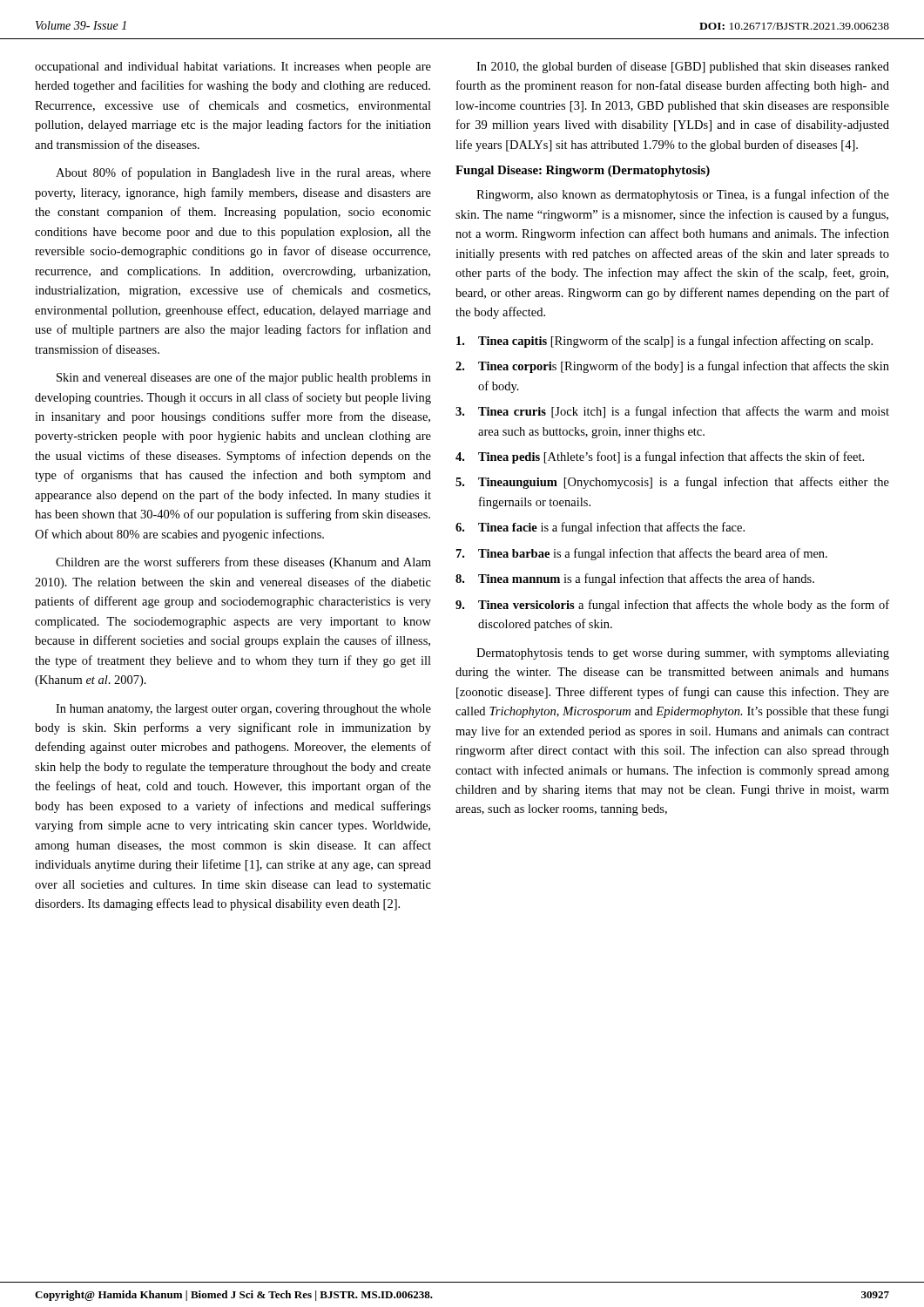924x1307 pixels.
Task: Find the block starting "4. Tinea pedis [Athlete’s"
Action: pyautogui.click(x=672, y=457)
